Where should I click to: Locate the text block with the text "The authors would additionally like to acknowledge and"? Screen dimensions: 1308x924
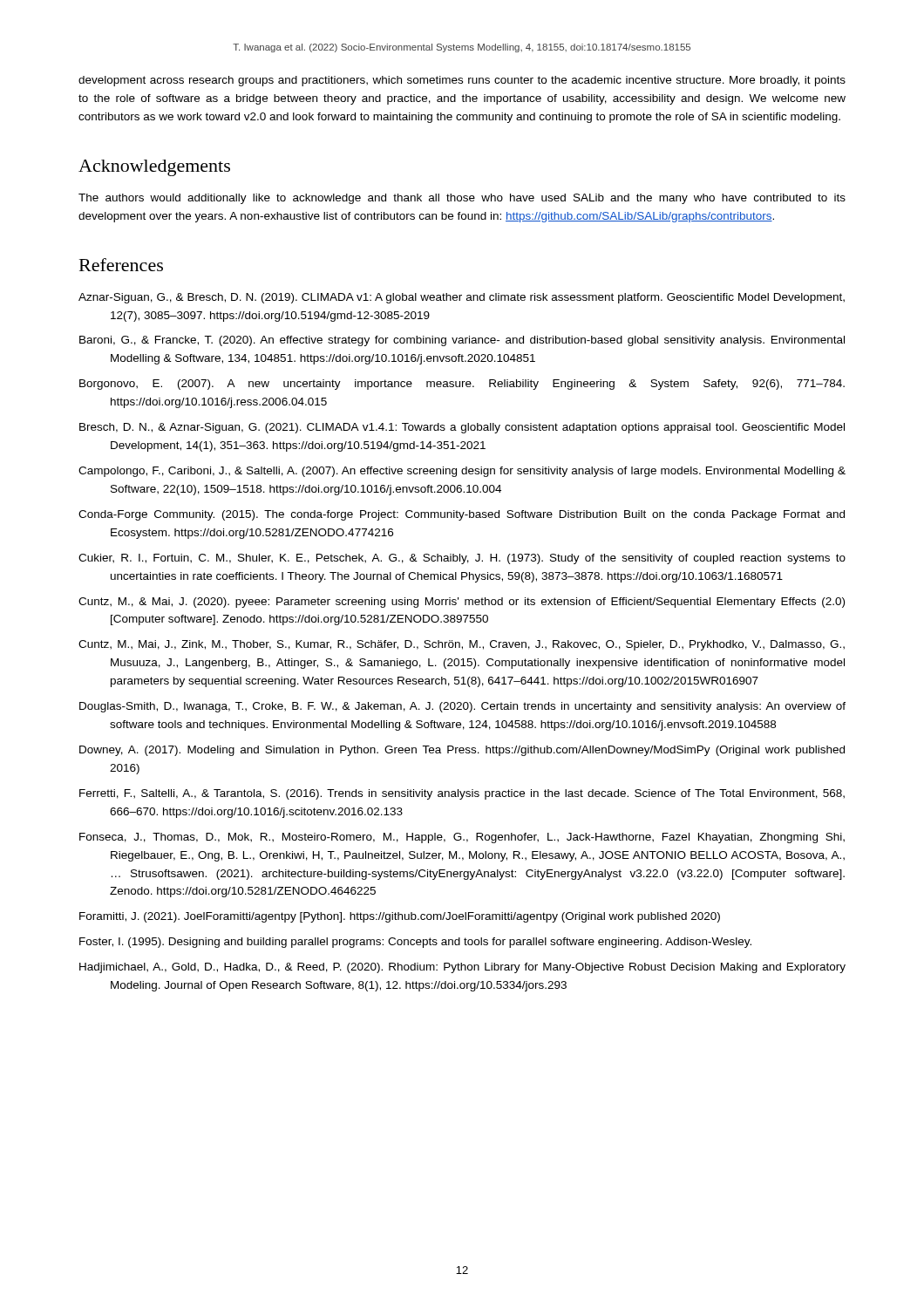tap(462, 206)
